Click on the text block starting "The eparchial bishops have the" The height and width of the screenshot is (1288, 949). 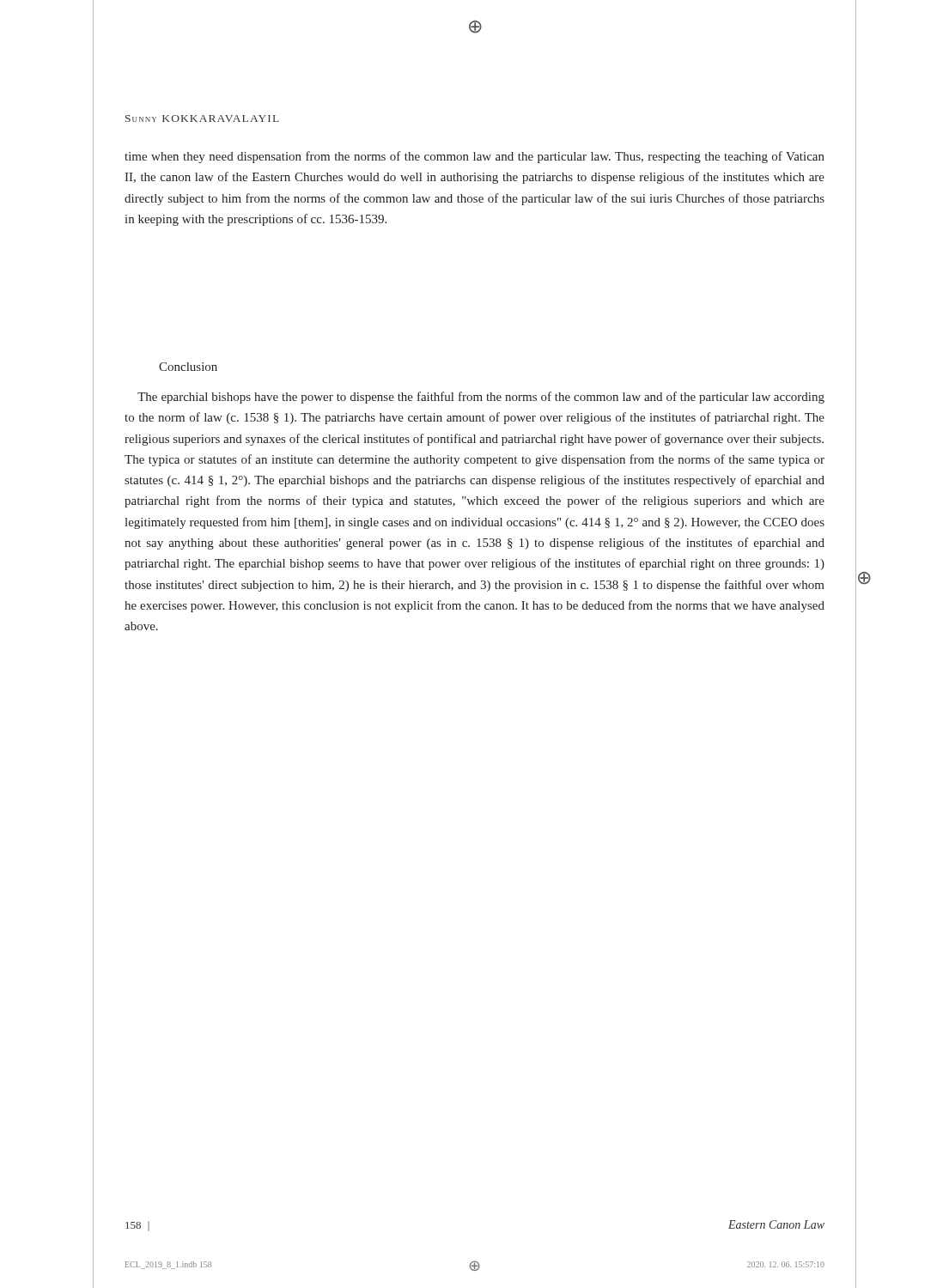tap(474, 511)
